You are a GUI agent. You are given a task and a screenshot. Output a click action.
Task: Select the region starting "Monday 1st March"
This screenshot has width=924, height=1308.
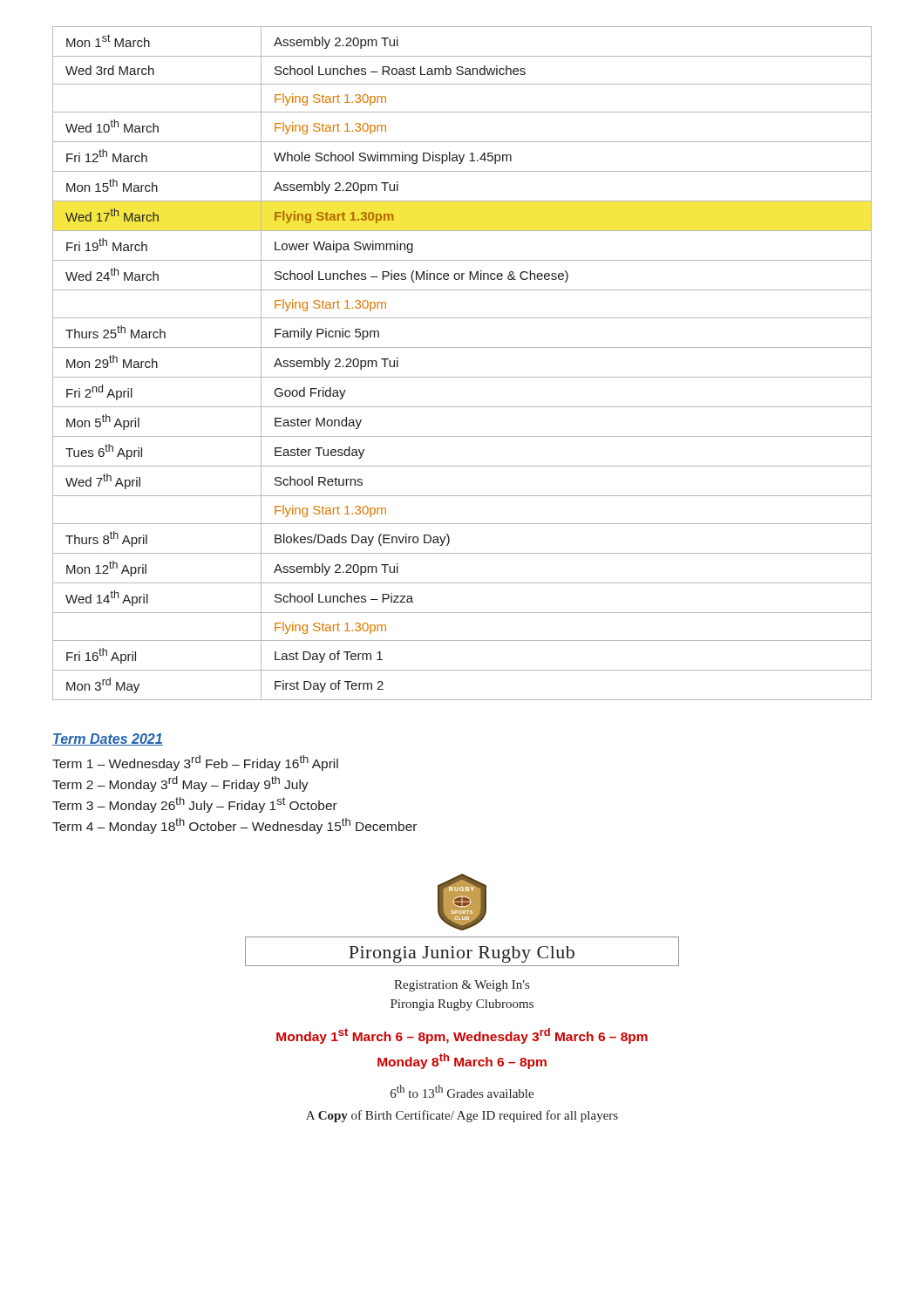462,1048
